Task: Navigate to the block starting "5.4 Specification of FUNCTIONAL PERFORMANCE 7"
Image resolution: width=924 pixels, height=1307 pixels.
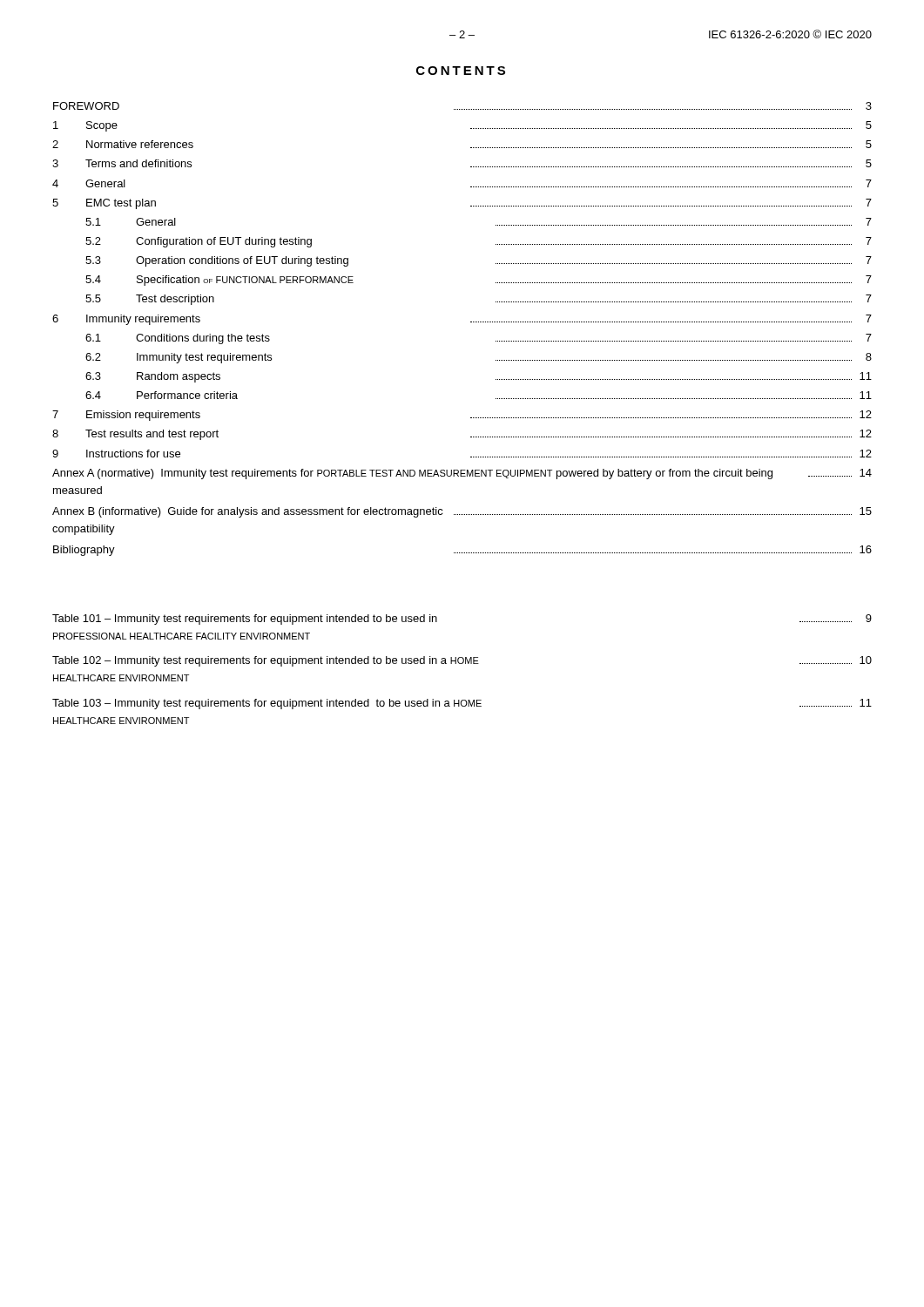Action: pos(241,281)
